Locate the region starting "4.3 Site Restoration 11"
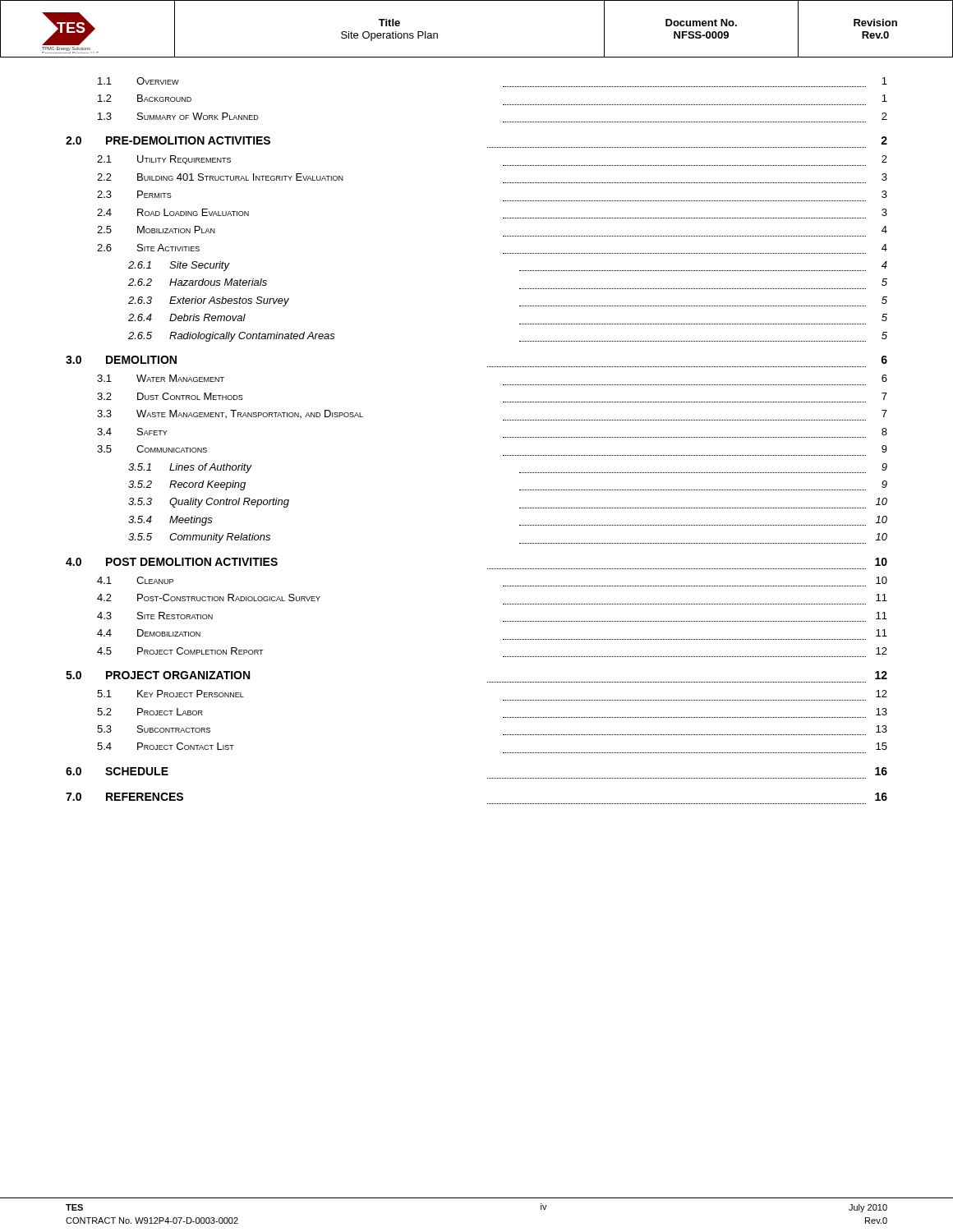This screenshot has height=1232, width=953. click(99, 616)
